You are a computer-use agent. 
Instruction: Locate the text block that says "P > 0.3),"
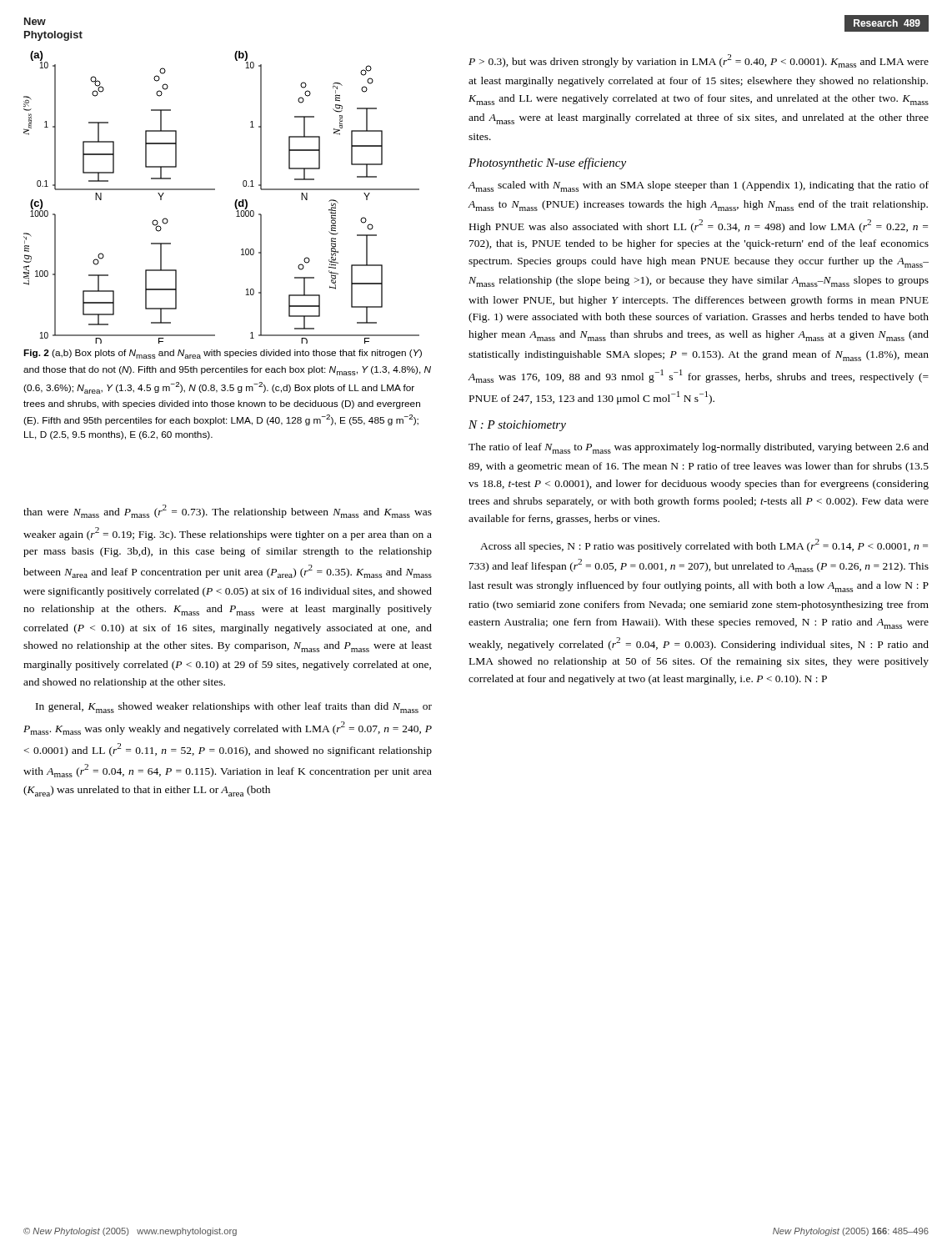click(699, 98)
